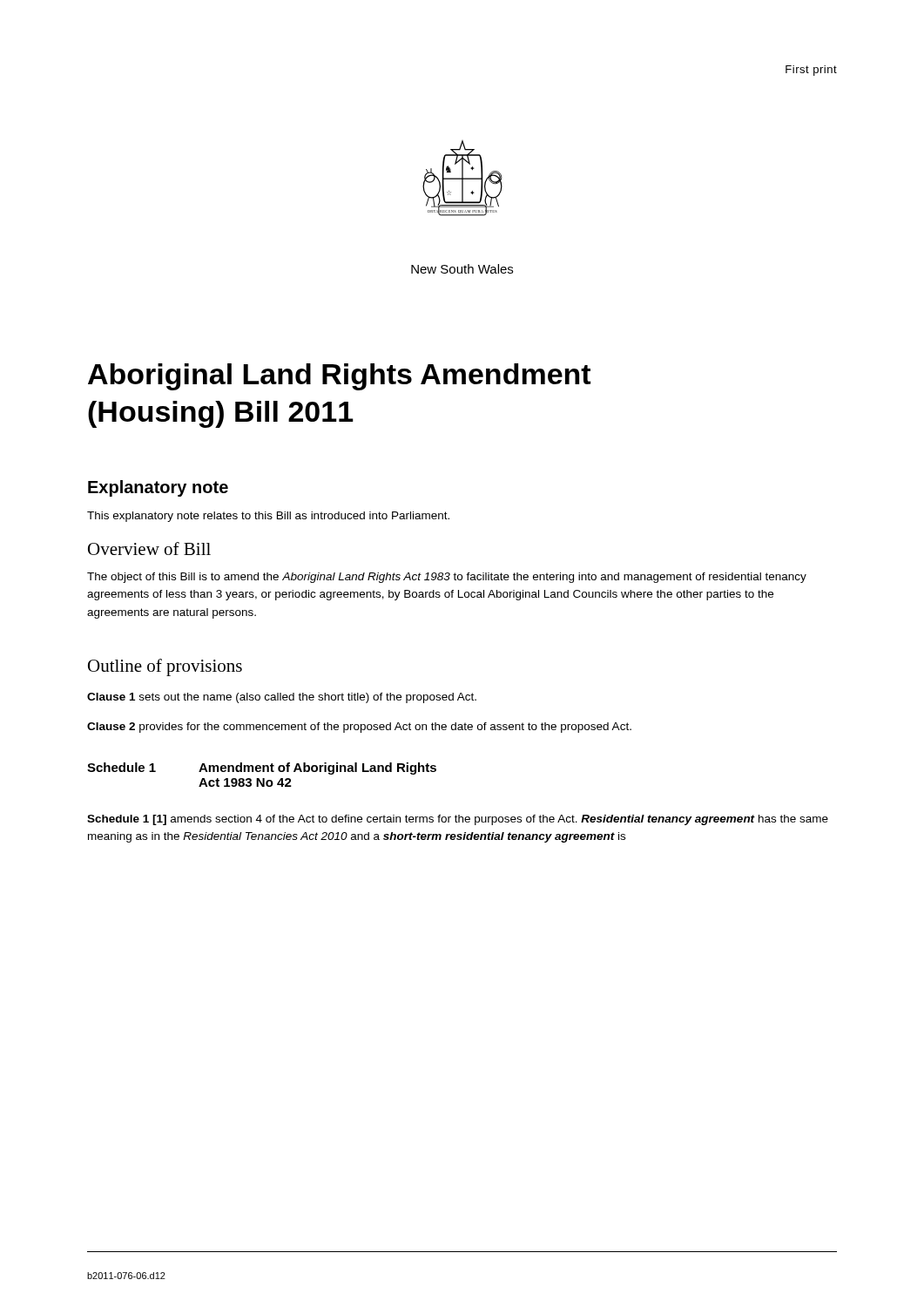924x1307 pixels.
Task: Locate the text "Explanatory note"
Action: [x=158, y=488]
